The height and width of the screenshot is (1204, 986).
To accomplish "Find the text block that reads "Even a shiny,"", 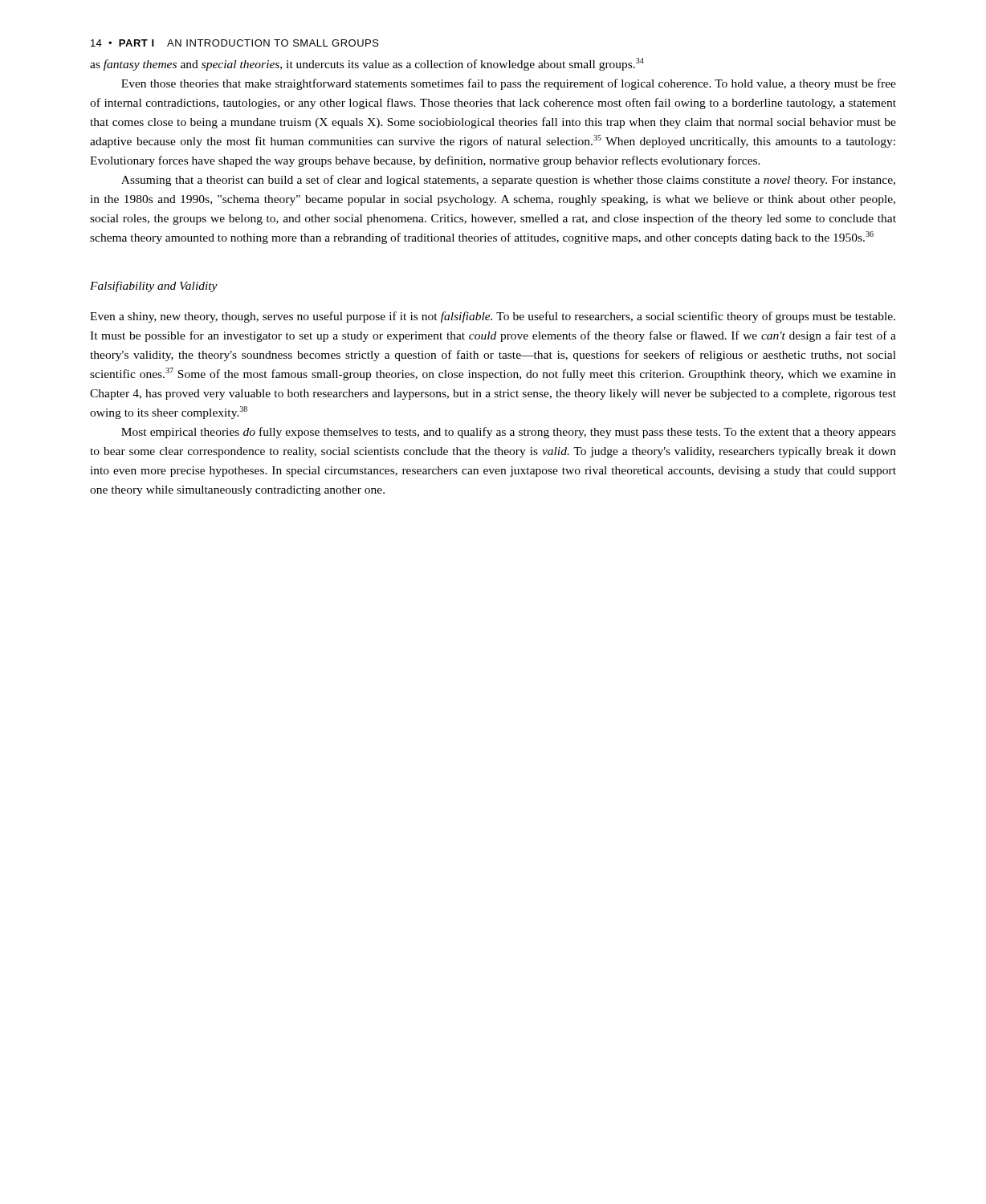I will pyautogui.click(x=493, y=365).
